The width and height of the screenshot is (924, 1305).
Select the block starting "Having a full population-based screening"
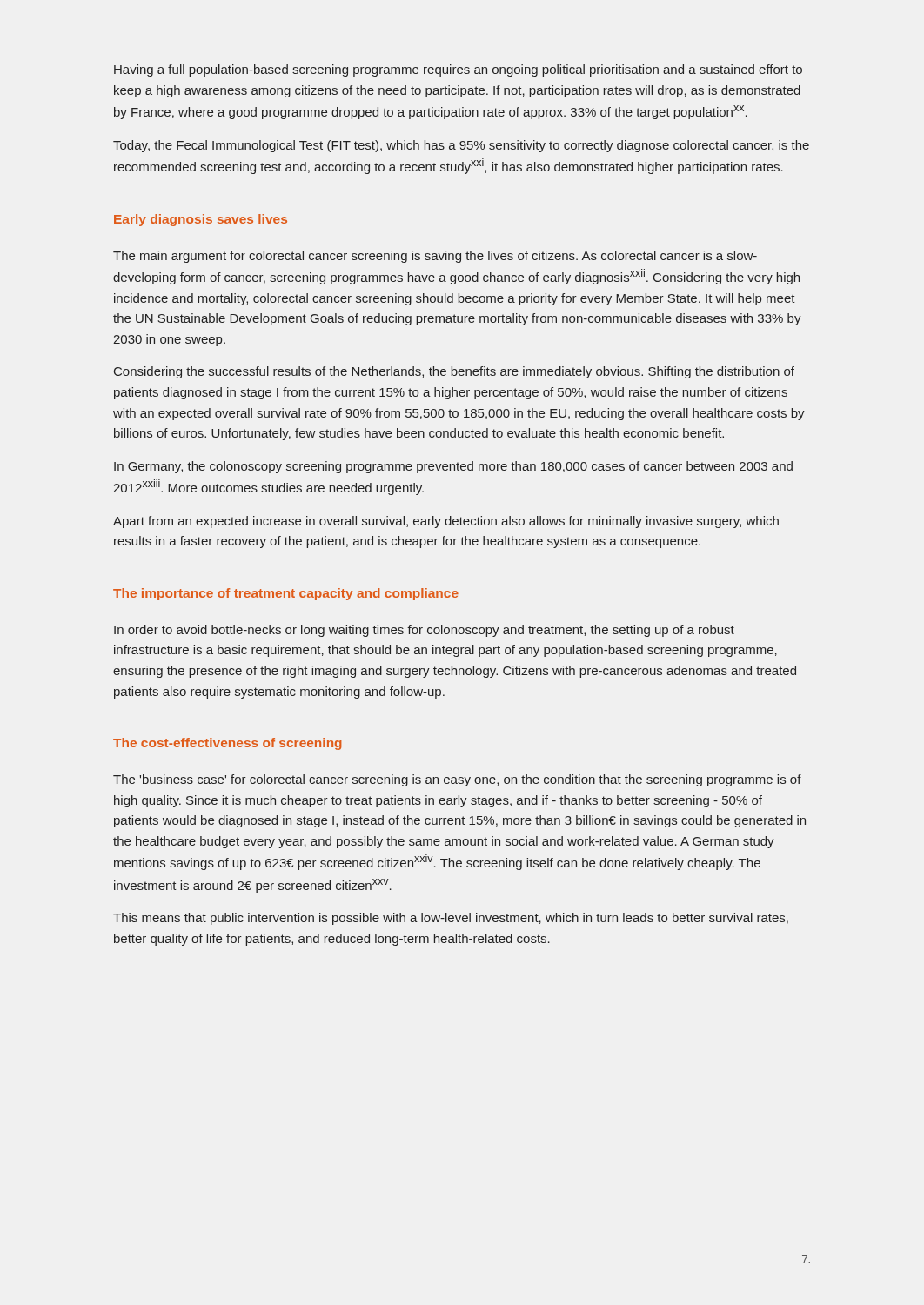point(458,91)
